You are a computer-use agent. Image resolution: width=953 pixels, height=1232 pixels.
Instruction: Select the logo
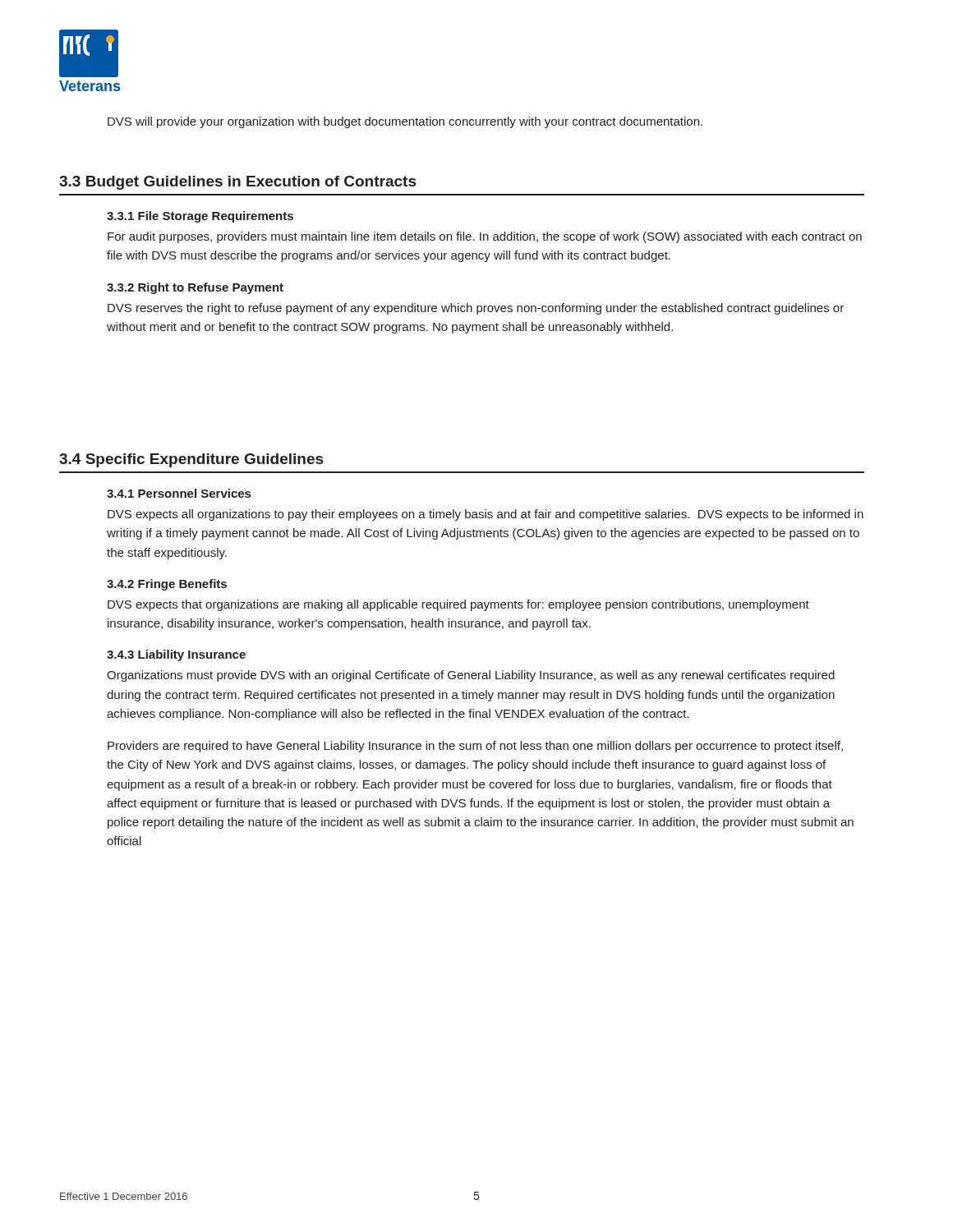pos(100,69)
